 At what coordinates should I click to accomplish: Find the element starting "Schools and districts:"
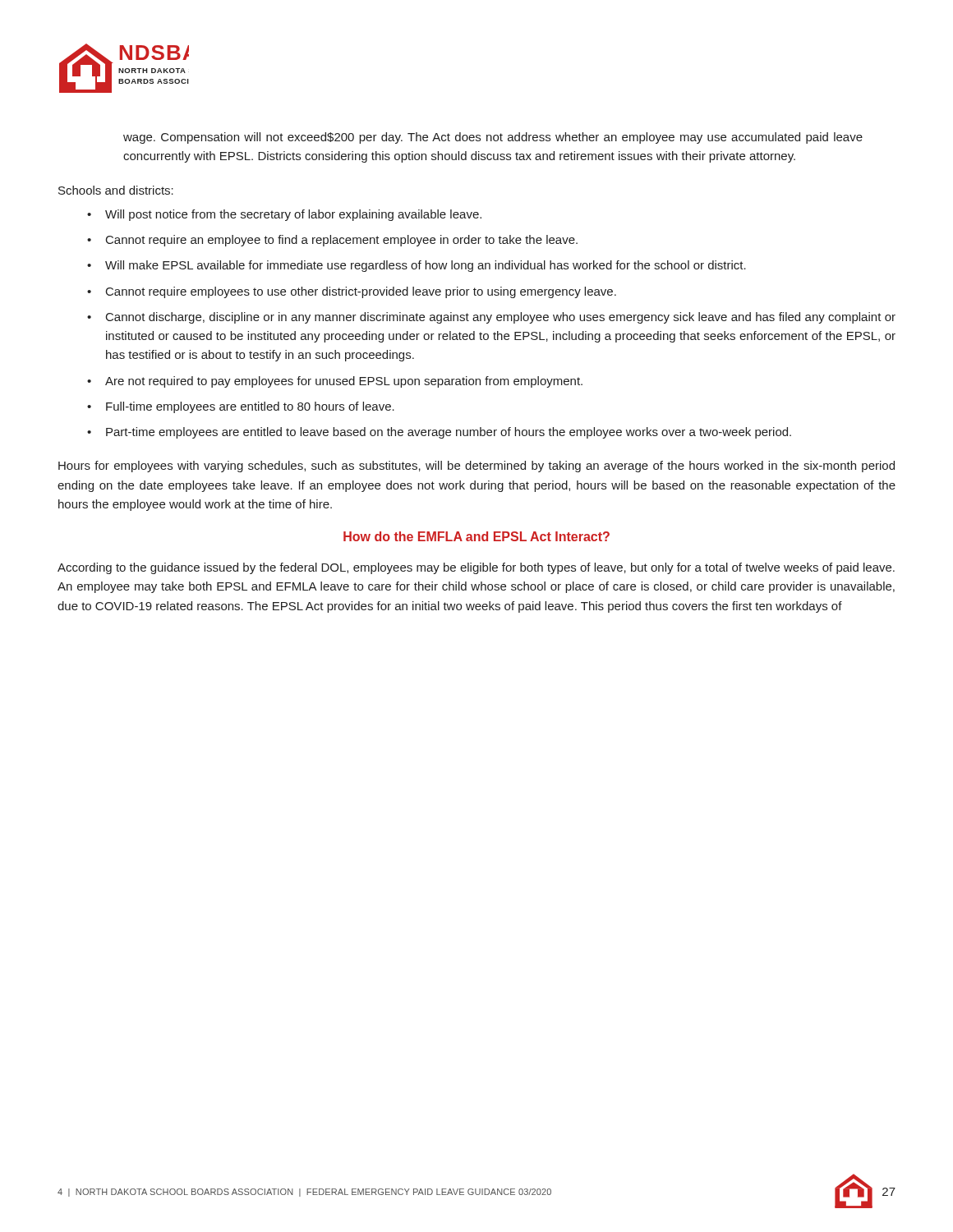116,190
